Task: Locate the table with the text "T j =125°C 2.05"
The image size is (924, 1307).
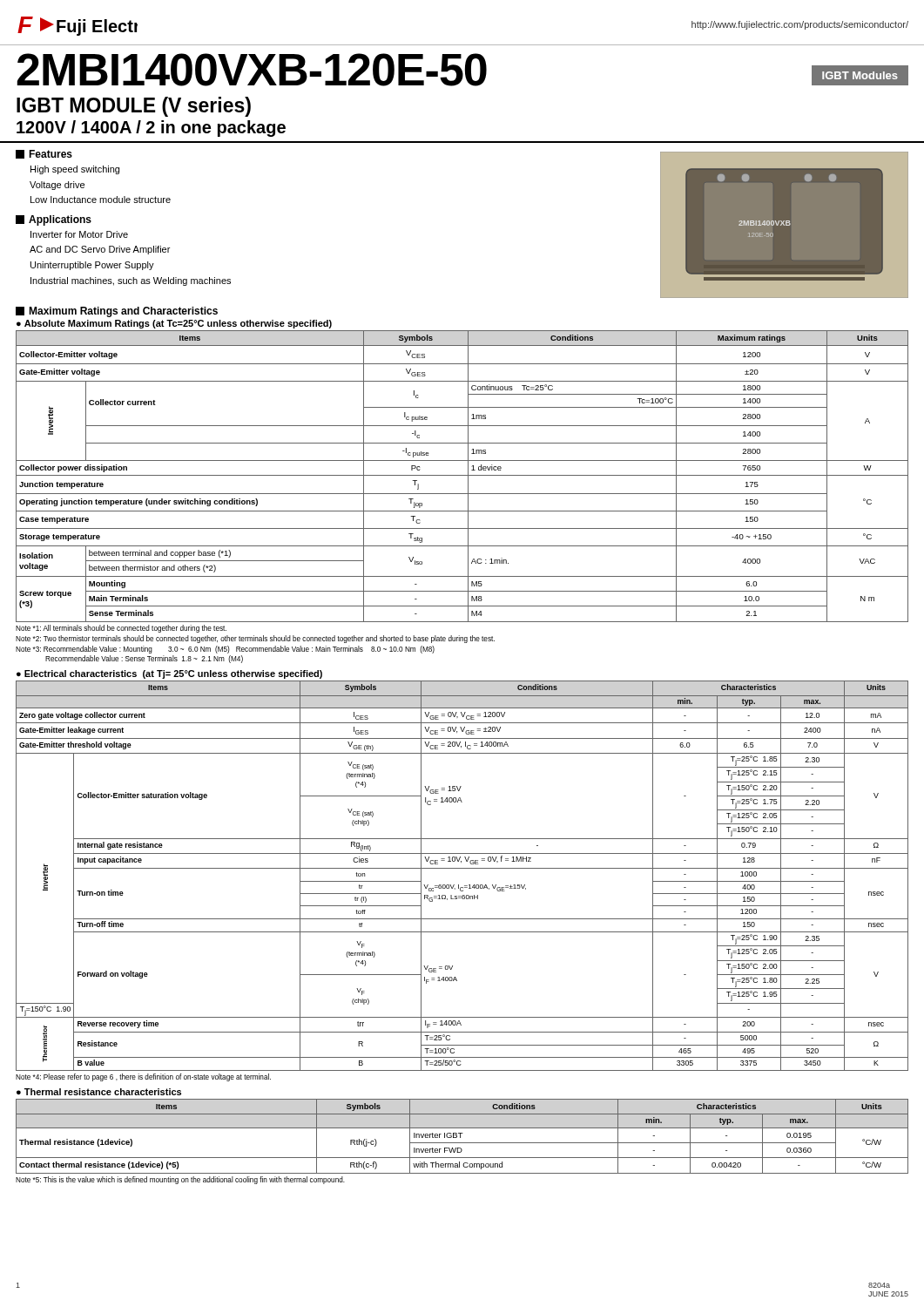Action: click(462, 876)
